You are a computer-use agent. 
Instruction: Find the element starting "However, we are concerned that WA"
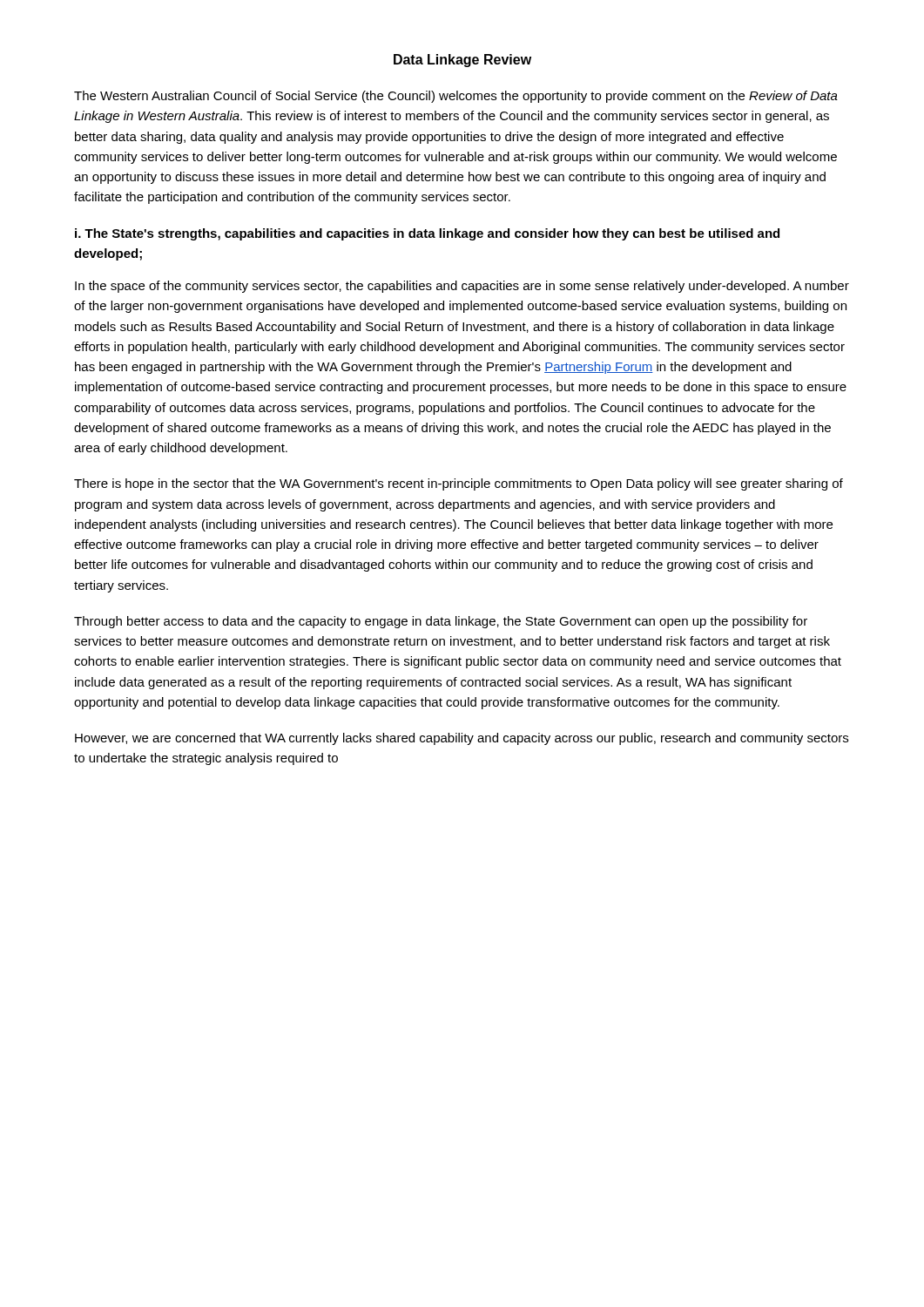tap(461, 748)
